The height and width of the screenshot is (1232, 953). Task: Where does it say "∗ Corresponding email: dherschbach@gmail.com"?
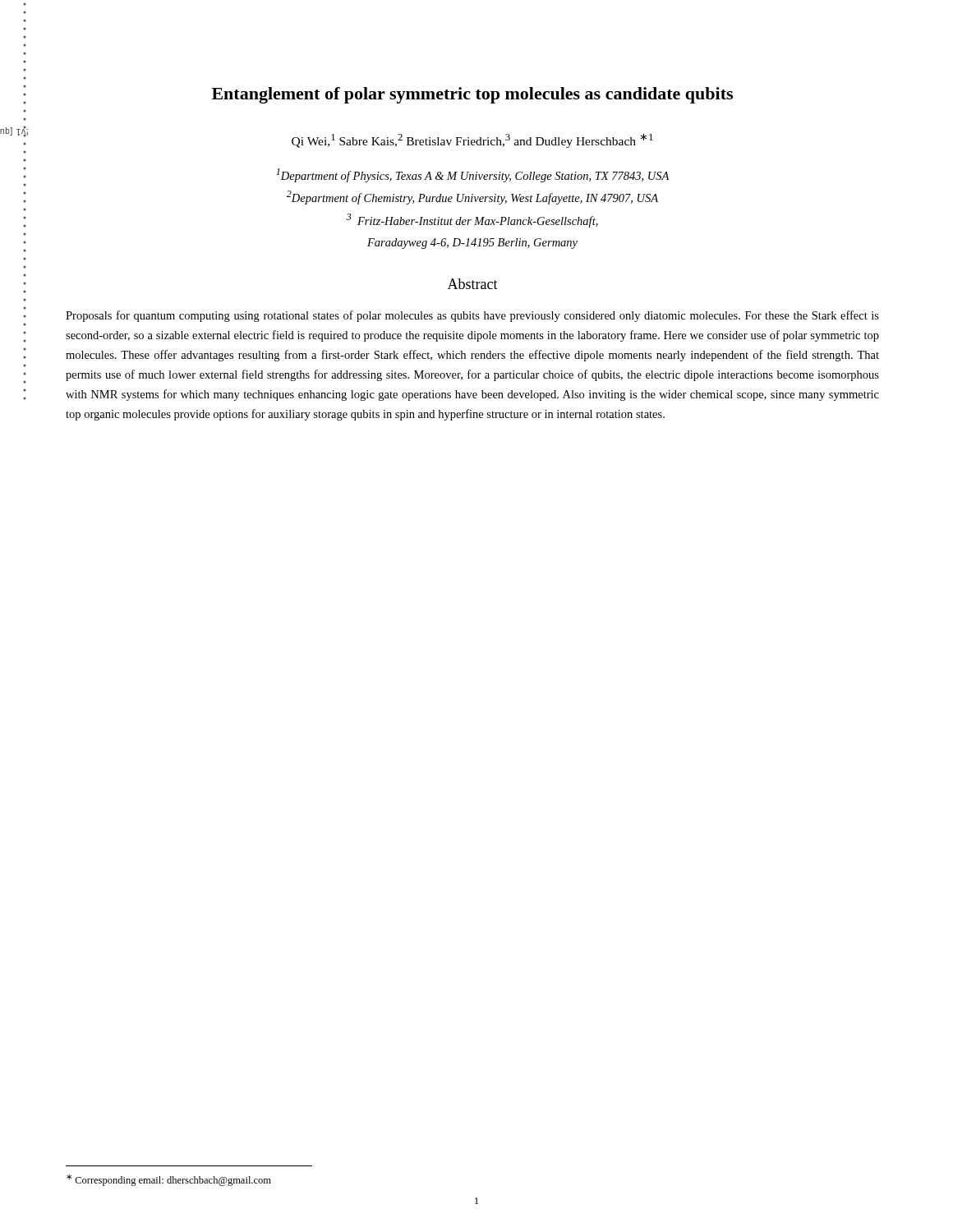(168, 1179)
